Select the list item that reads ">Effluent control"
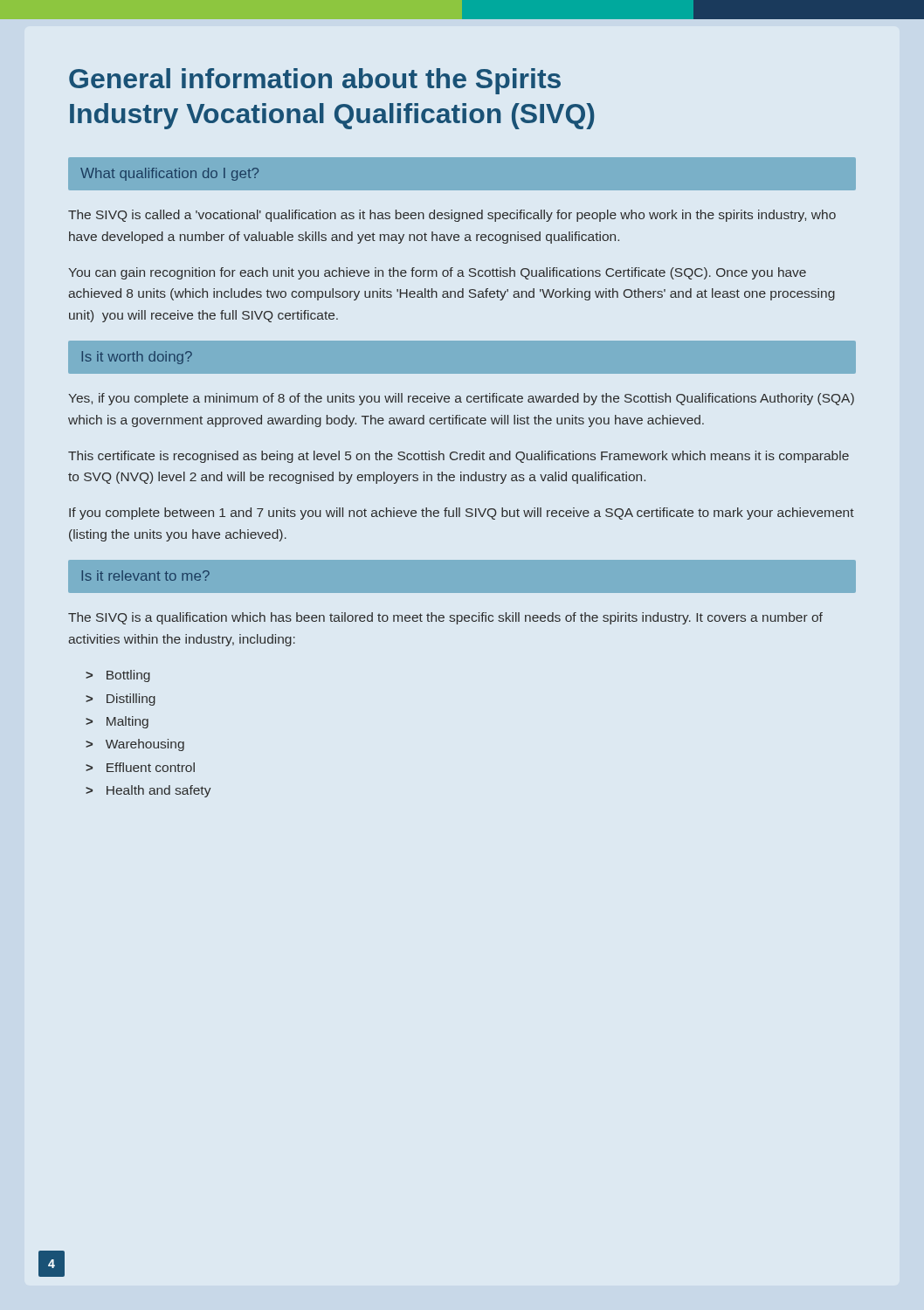The width and height of the screenshot is (924, 1310). (x=140, y=767)
